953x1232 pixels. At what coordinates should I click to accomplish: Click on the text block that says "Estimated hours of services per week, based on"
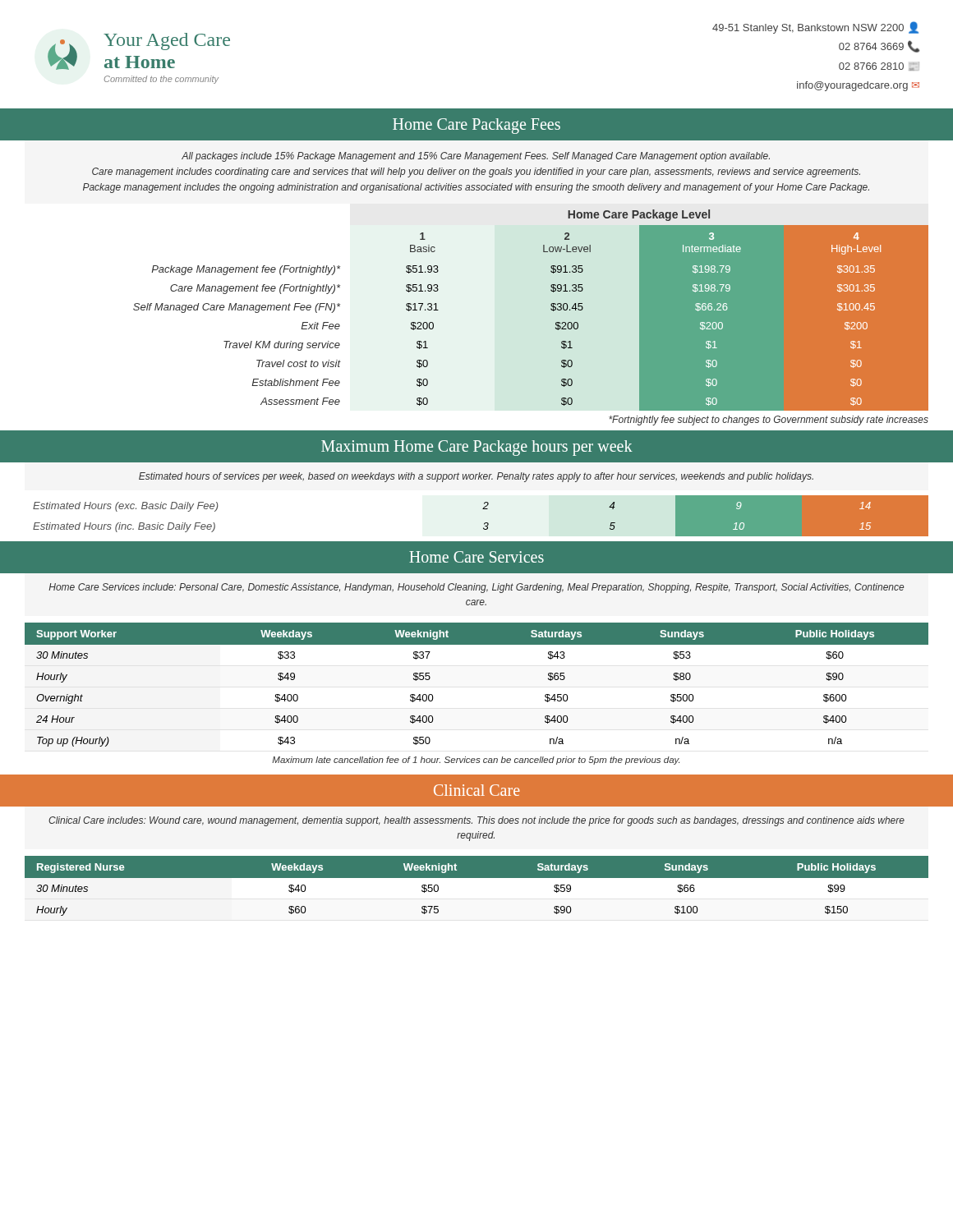[x=476, y=476]
